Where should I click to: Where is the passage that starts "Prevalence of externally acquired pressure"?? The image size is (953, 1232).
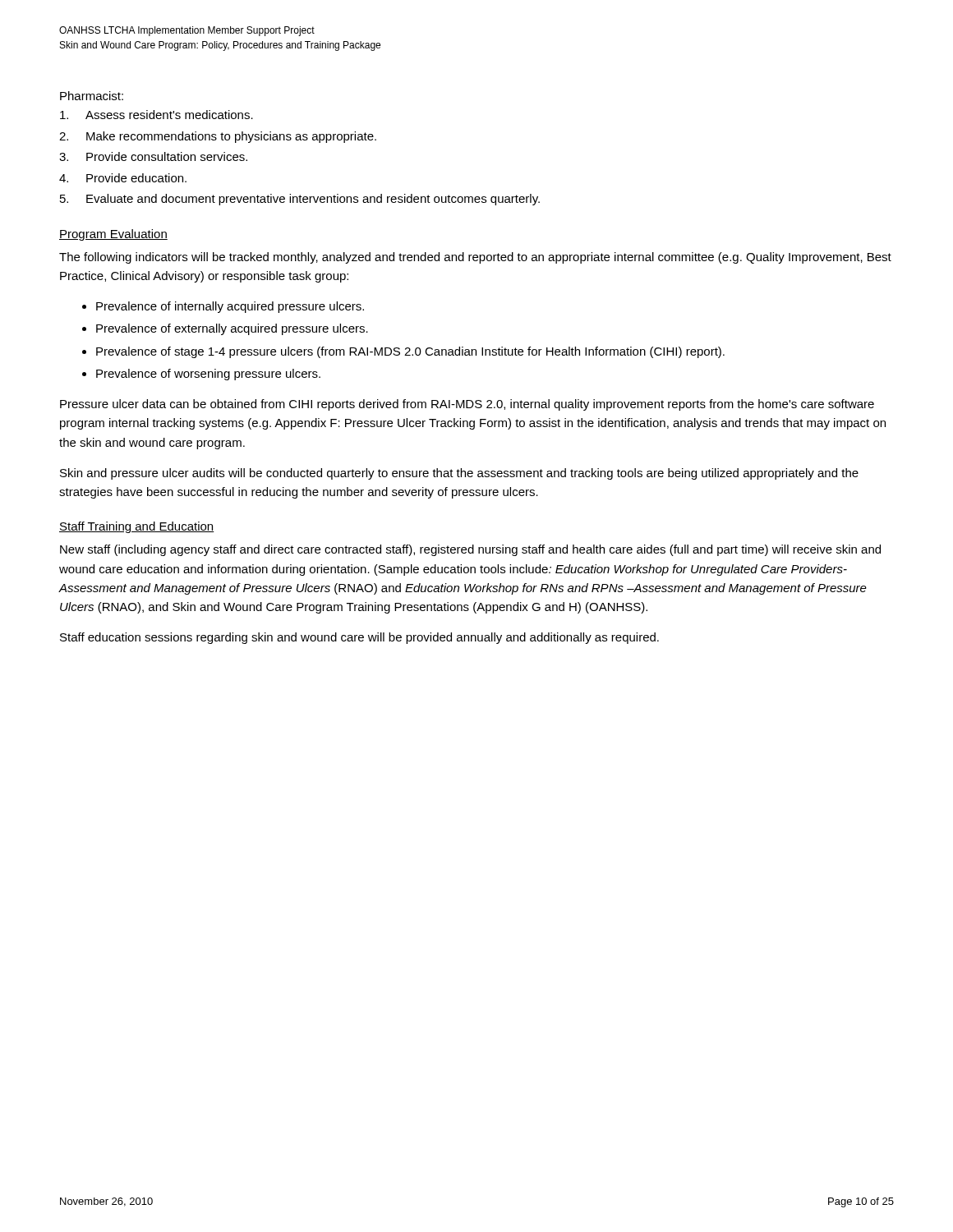pos(232,328)
